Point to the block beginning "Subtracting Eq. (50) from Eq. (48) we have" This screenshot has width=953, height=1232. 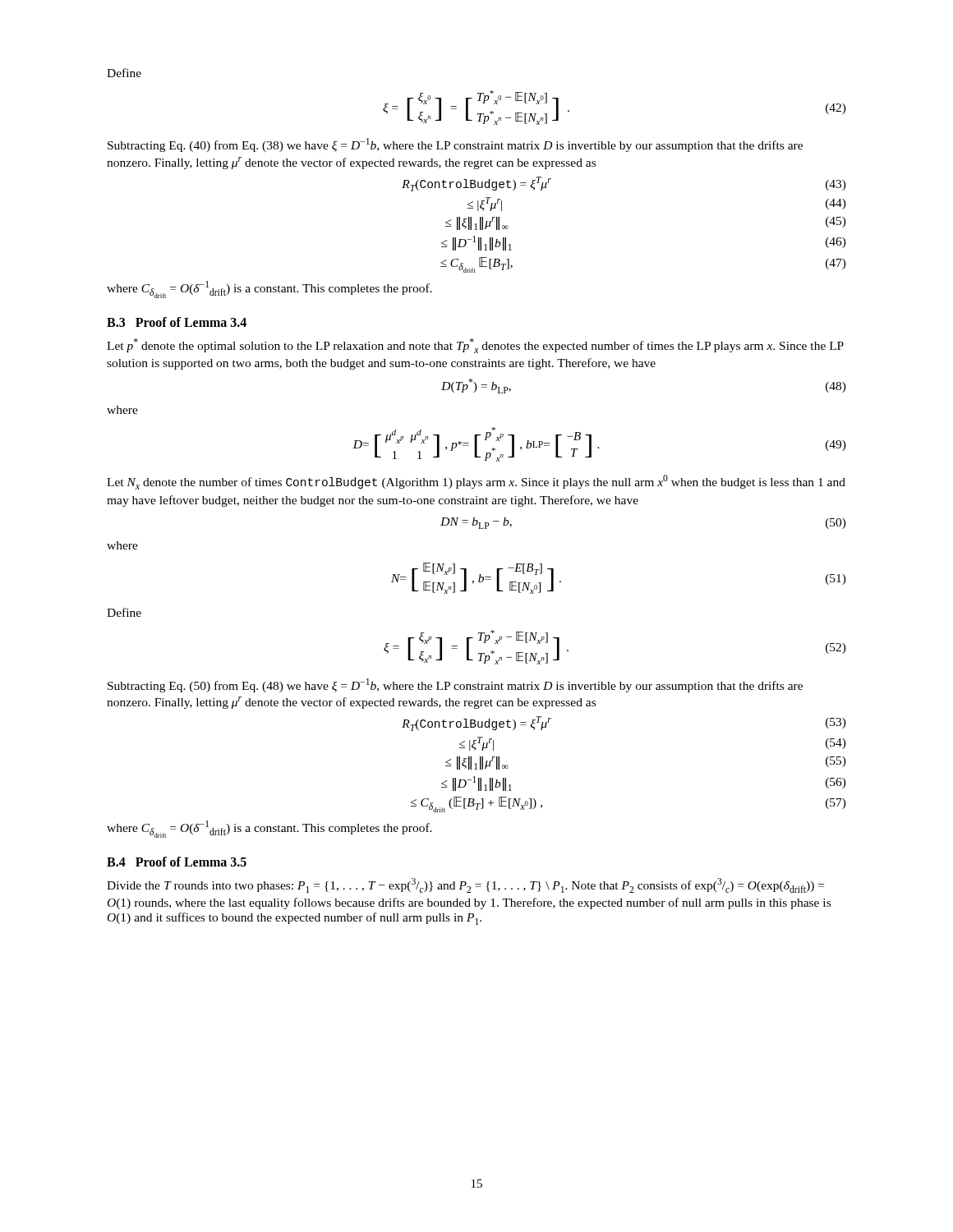455,693
